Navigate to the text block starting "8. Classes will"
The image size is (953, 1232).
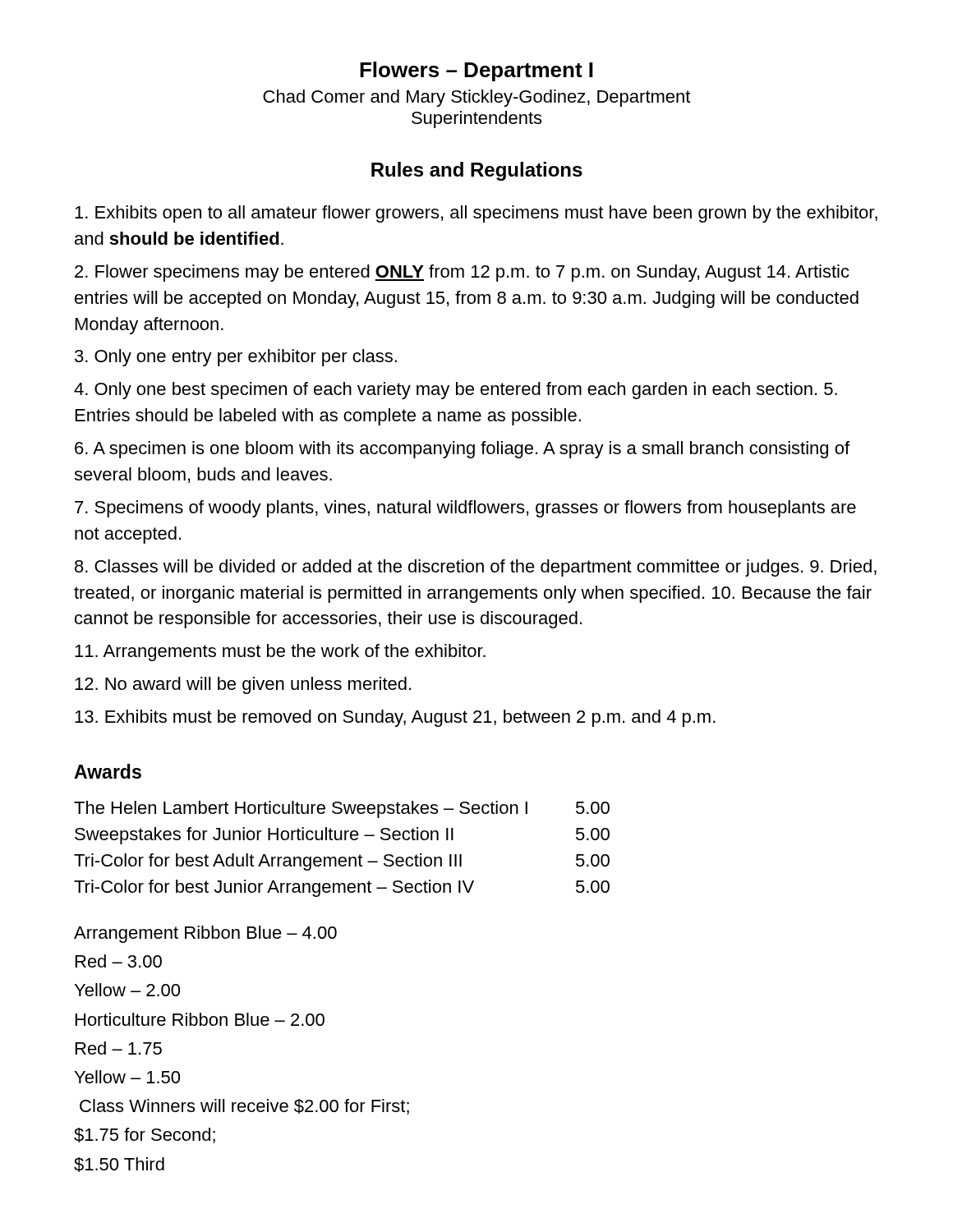(x=476, y=592)
